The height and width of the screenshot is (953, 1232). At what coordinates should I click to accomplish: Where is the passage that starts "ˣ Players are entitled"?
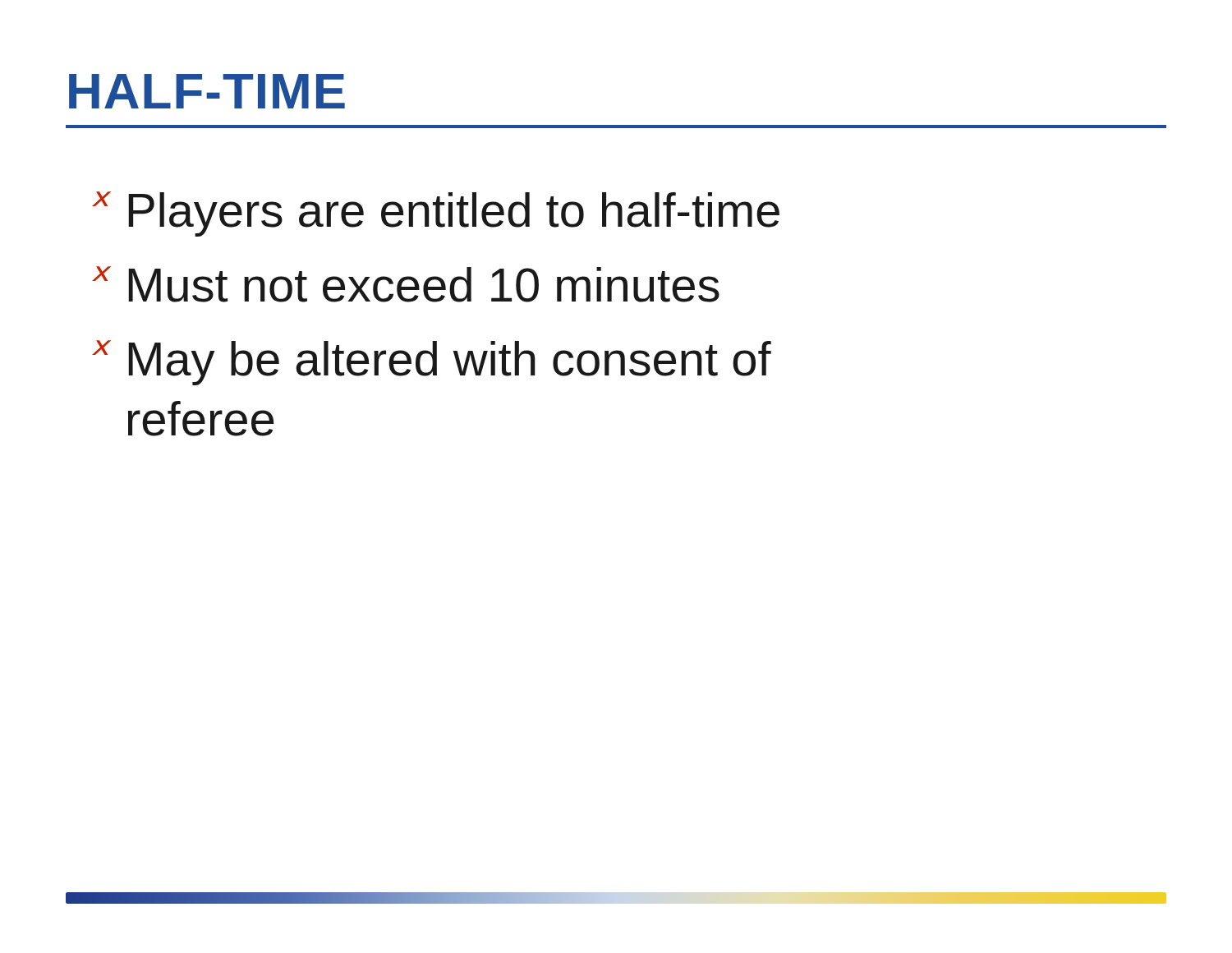[424, 211]
